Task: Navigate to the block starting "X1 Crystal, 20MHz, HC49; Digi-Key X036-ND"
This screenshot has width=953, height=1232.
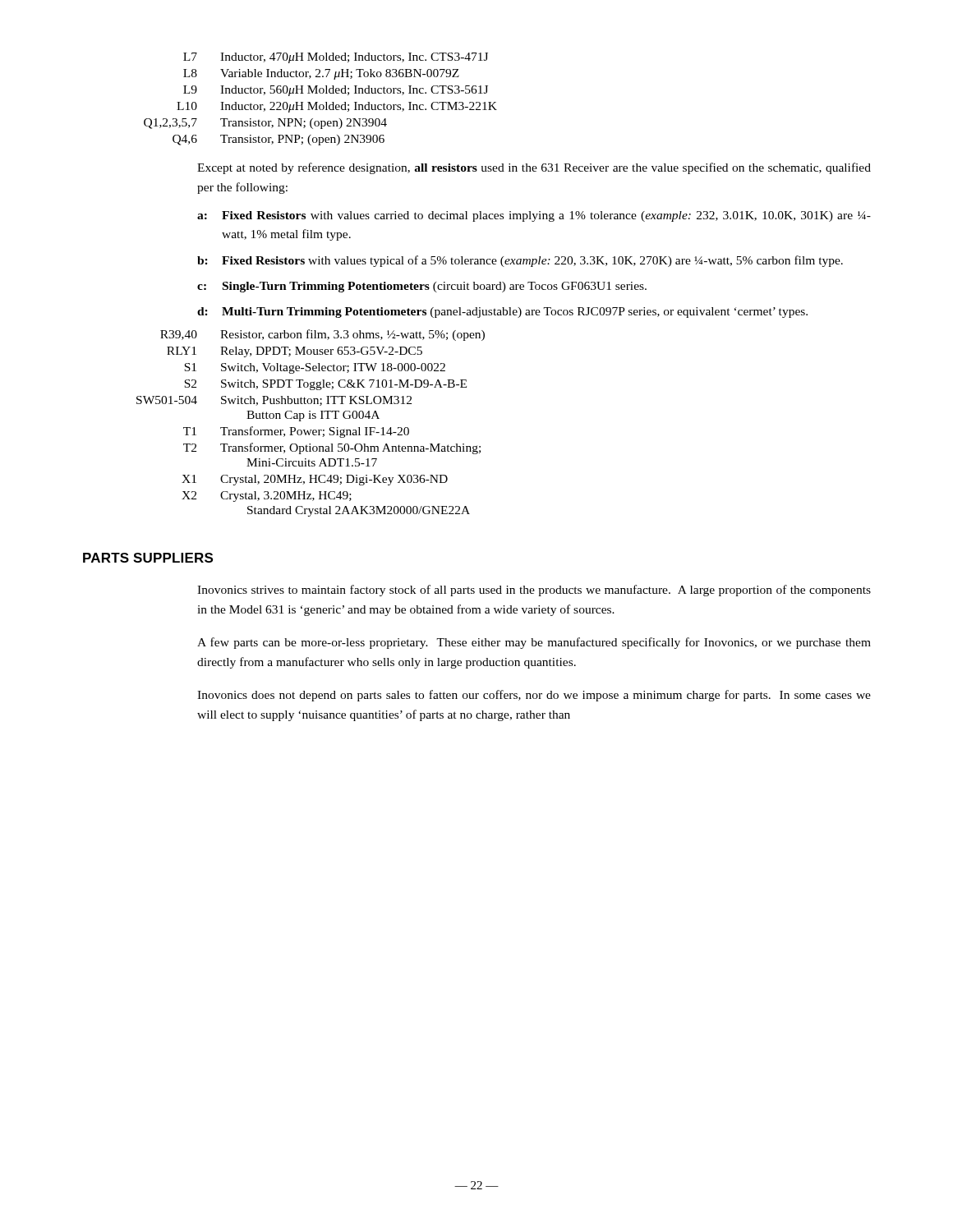Action: click(265, 479)
